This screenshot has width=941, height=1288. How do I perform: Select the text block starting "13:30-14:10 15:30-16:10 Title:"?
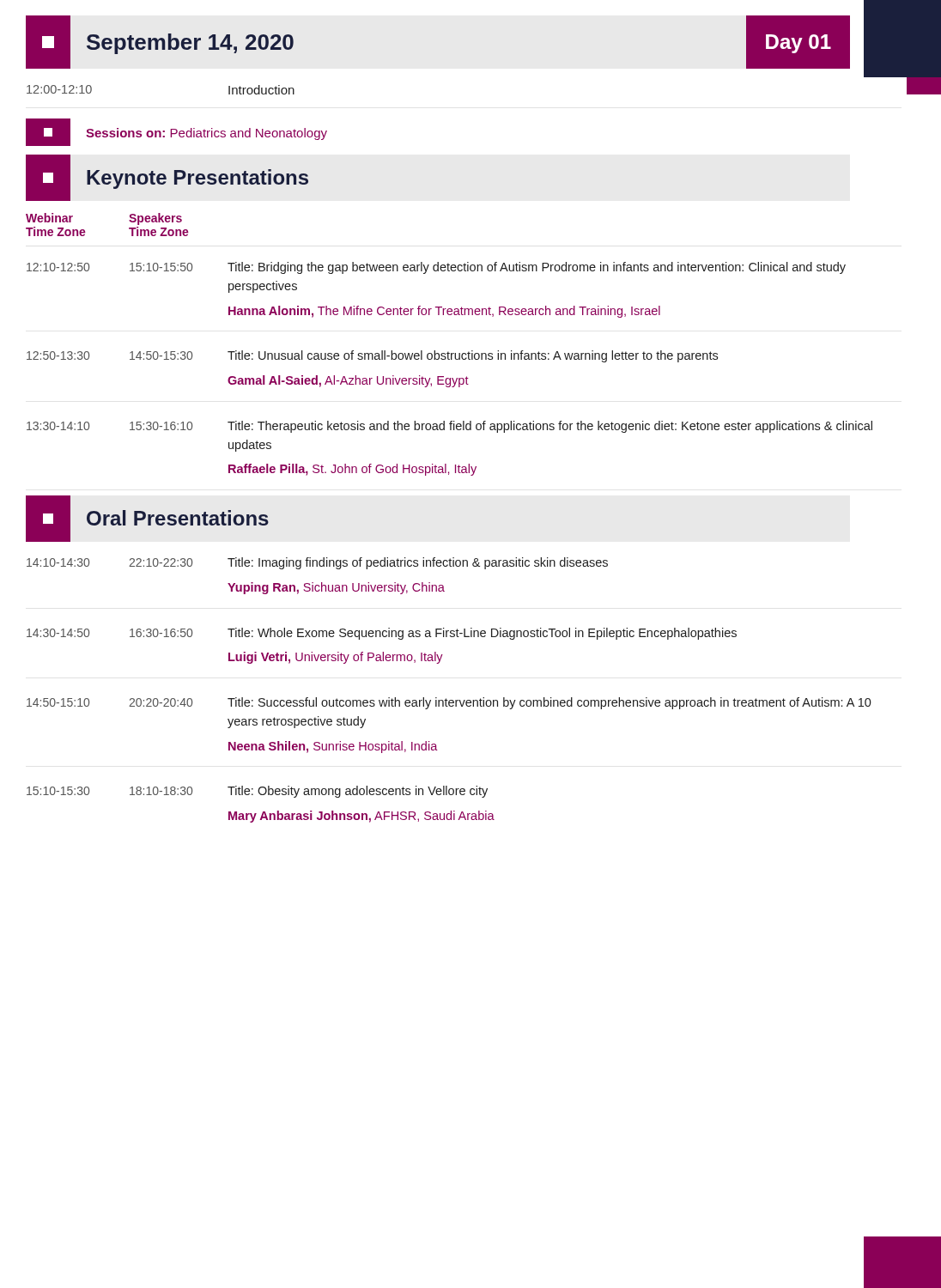[x=449, y=427]
